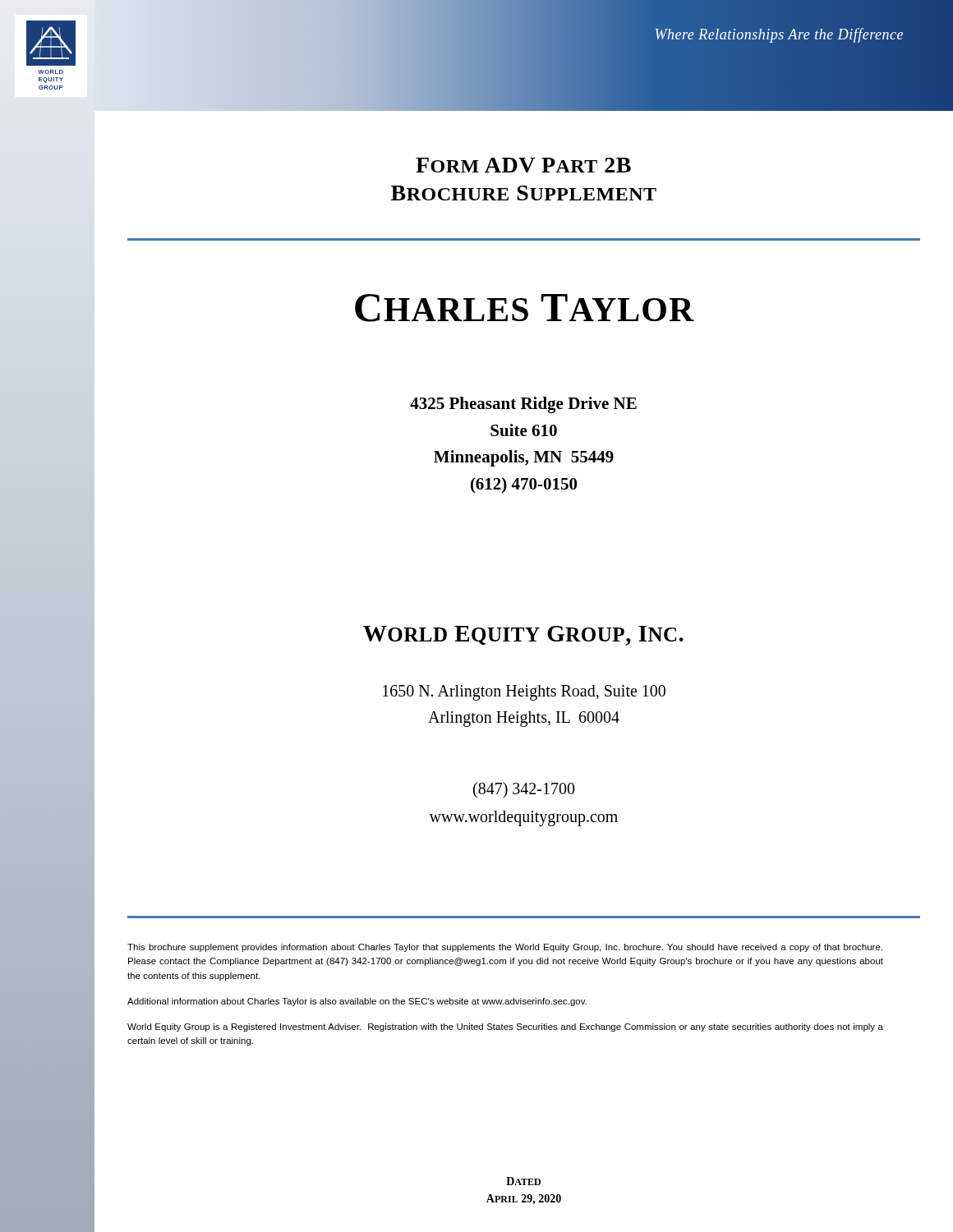The width and height of the screenshot is (953, 1232).
Task: Locate the block of text that opens with "1650 N. Arlington Heights"
Action: tap(524, 704)
